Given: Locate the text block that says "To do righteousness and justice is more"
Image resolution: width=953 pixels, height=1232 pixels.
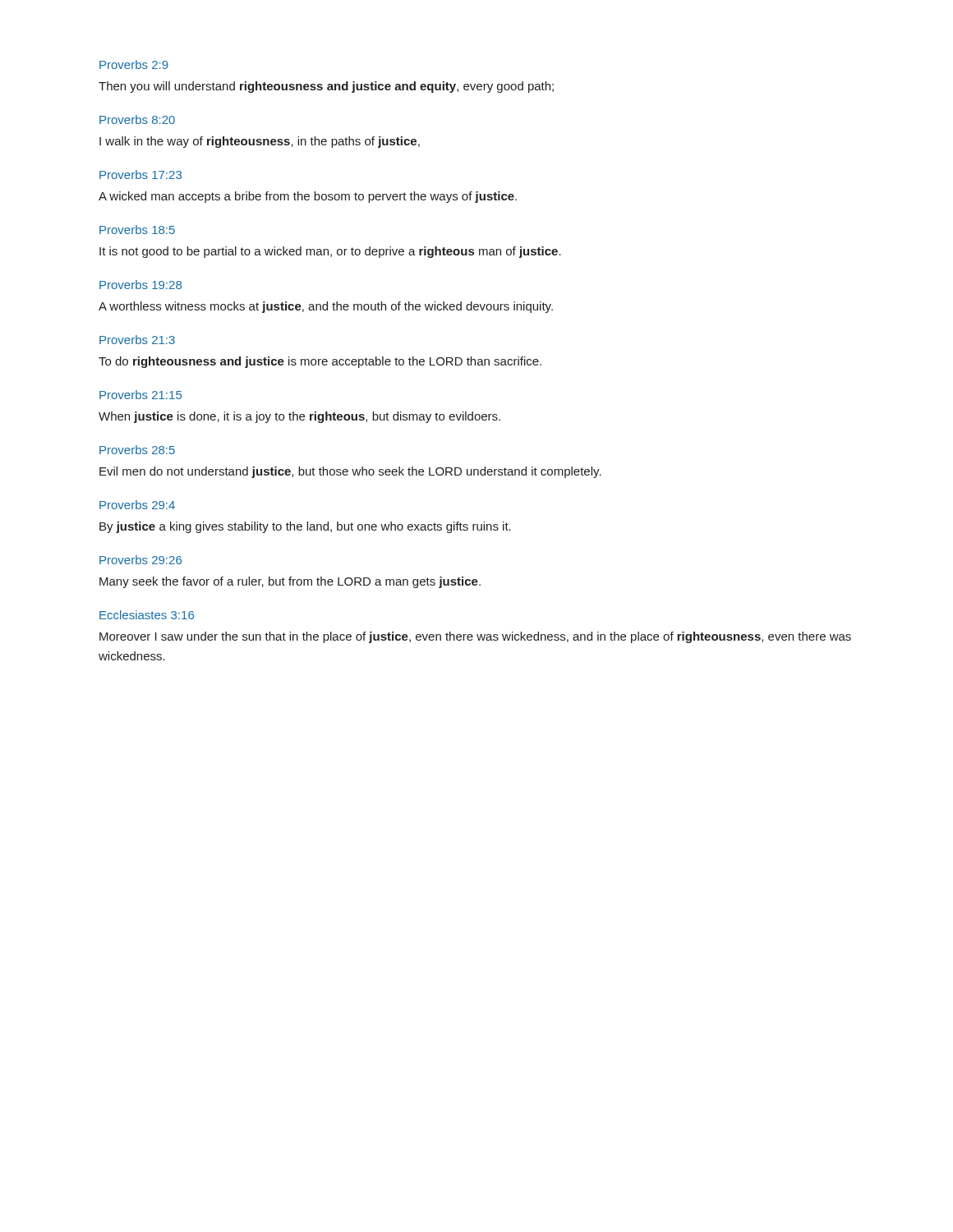Looking at the screenshot, I should click(x=320, y=361).
